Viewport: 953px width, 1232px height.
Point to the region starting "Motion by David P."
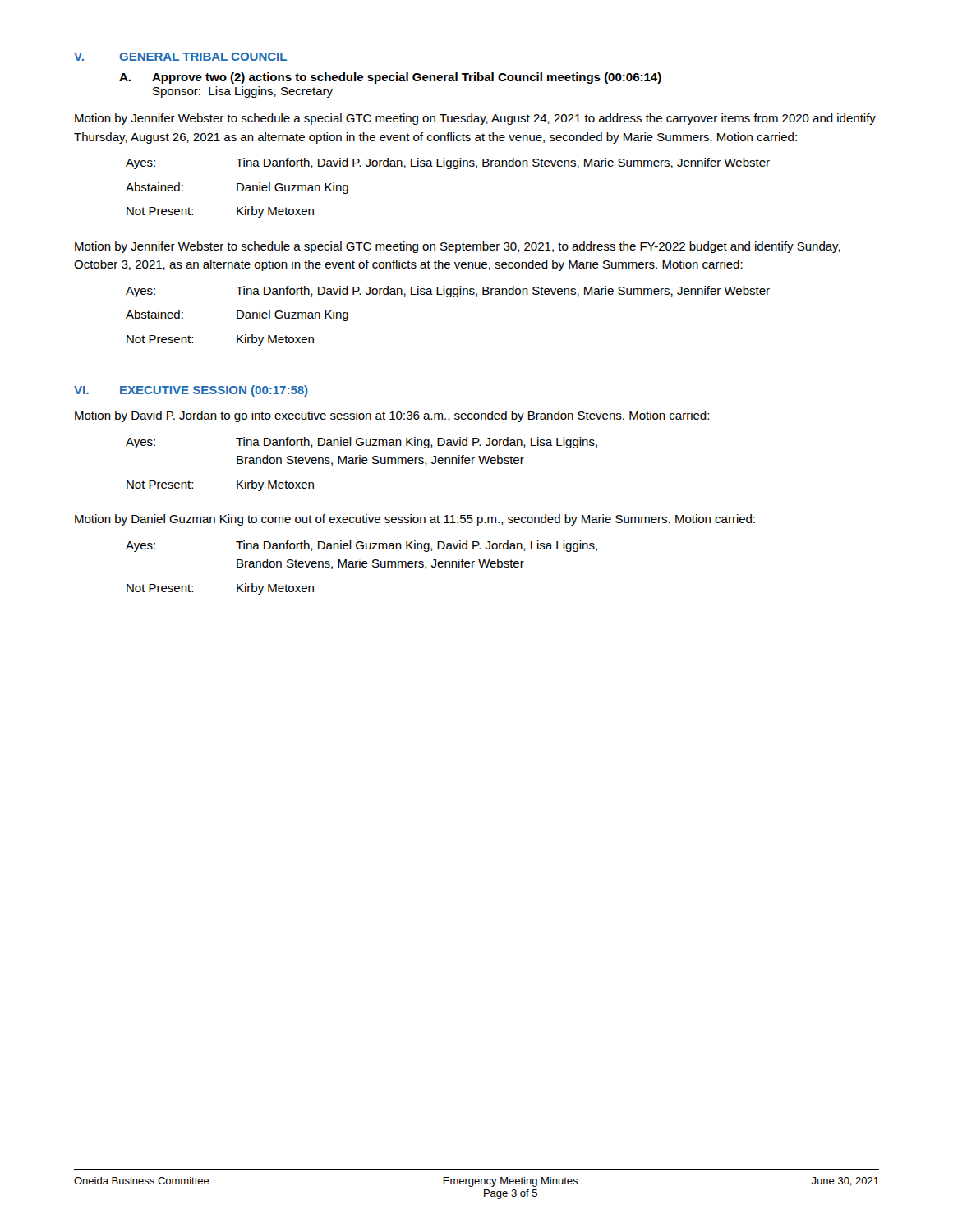[x=392, y=453]
